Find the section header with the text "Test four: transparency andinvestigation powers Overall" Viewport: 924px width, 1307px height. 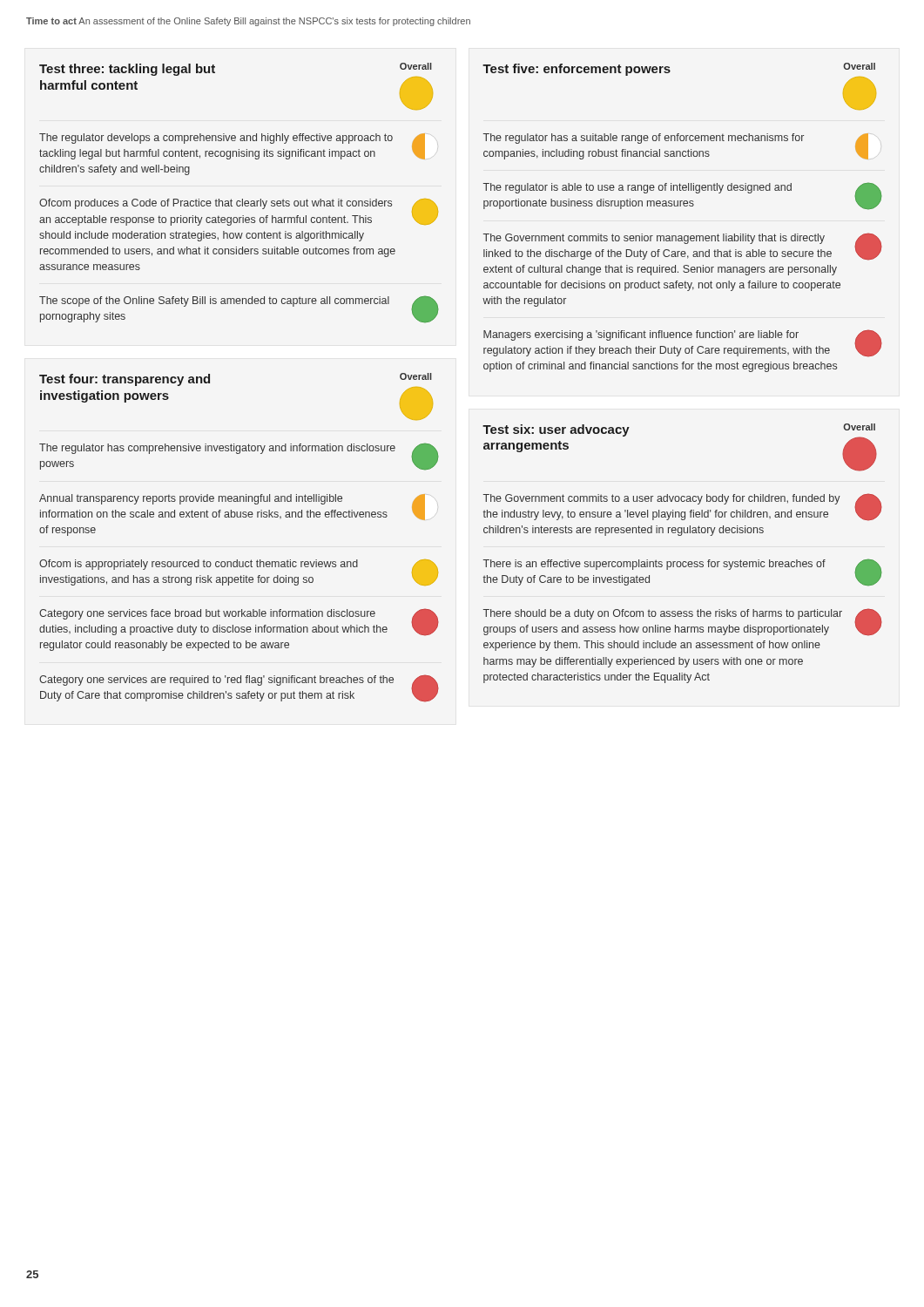[134, 396]
